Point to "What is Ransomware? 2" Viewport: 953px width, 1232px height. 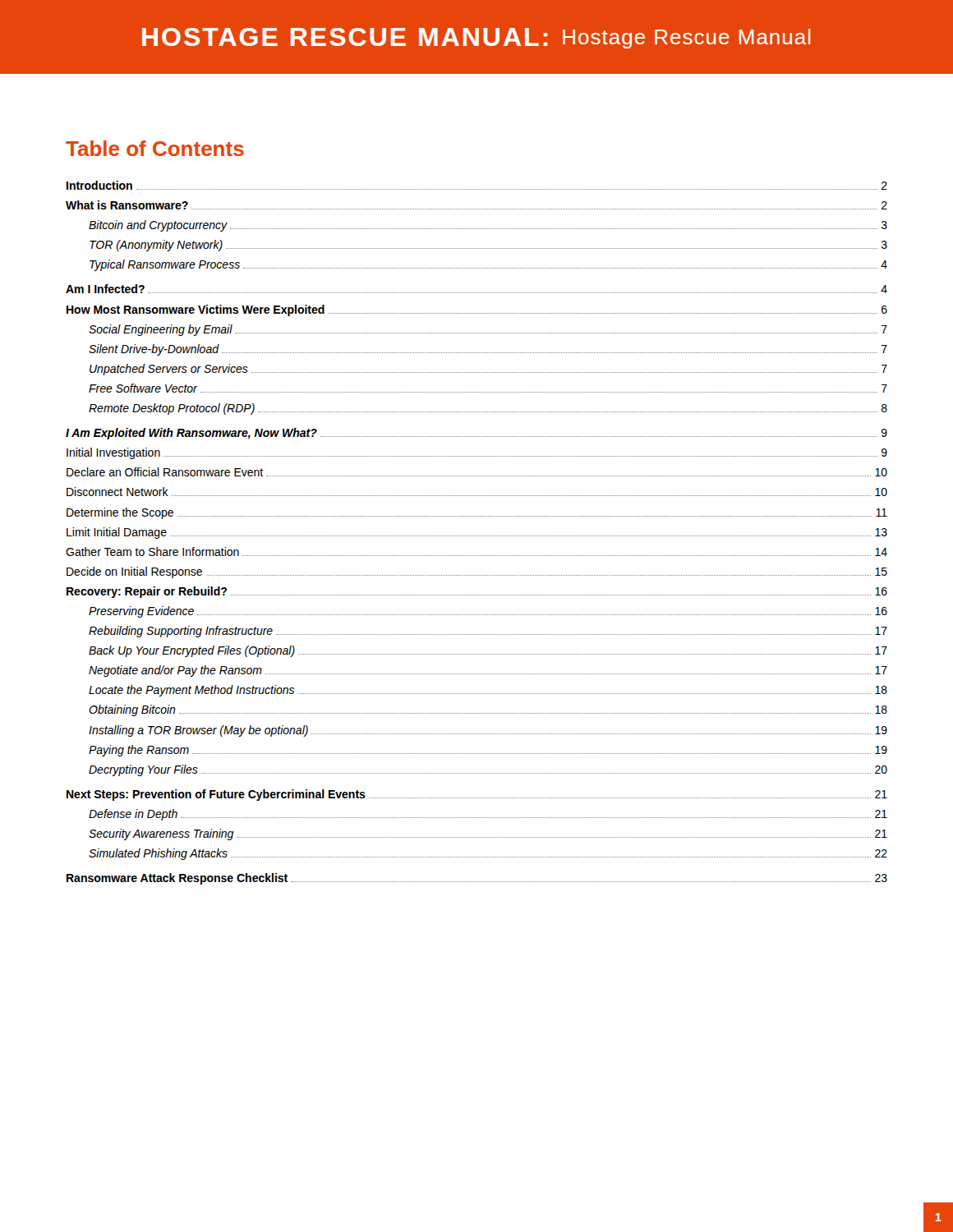[x=476, y=206]
